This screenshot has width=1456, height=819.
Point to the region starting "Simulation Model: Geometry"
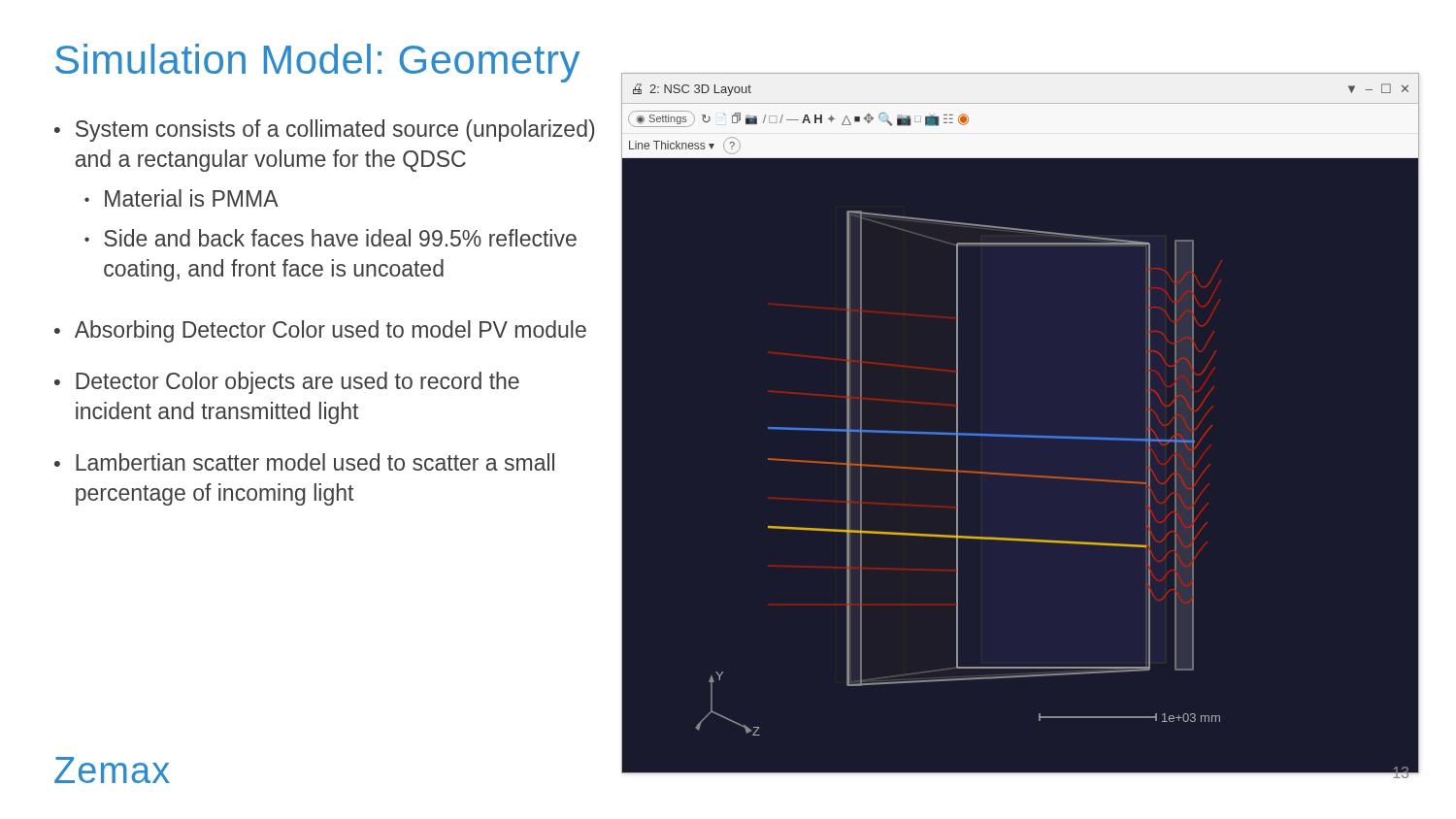317,60
